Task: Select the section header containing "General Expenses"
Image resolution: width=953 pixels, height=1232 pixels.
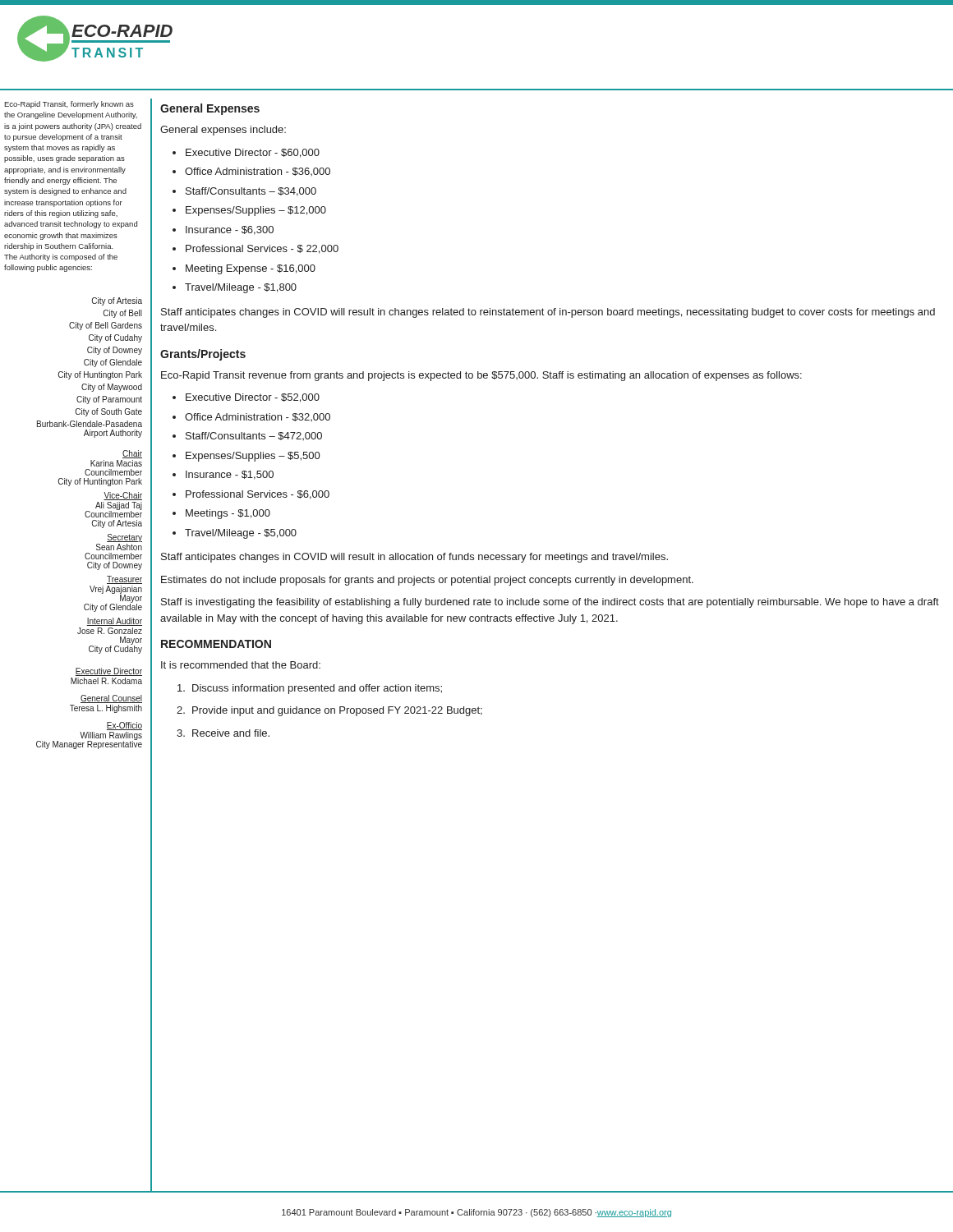Action: pos(210,108)
